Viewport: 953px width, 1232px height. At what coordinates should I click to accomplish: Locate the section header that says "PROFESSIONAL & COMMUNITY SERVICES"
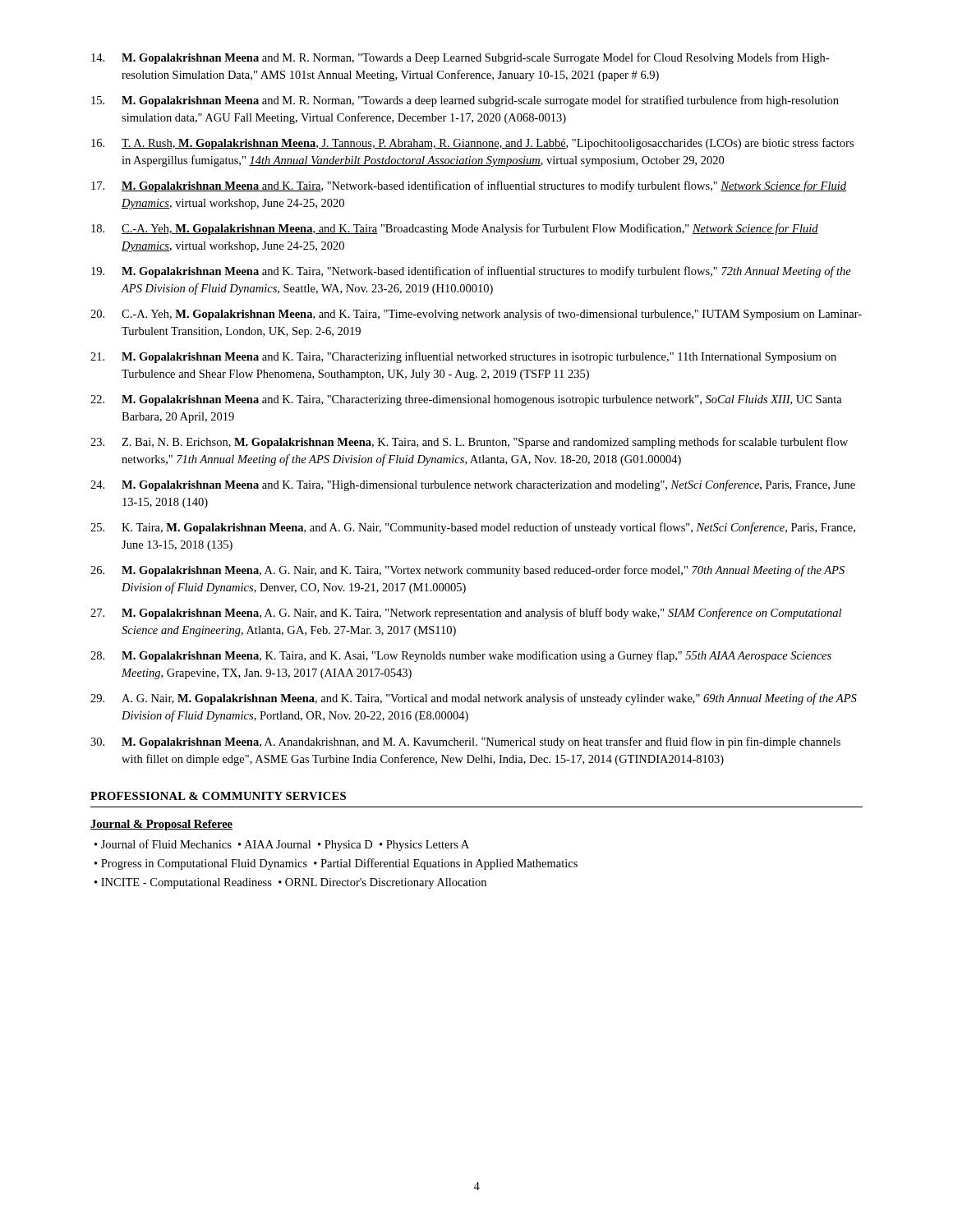[x=218, y=796]
